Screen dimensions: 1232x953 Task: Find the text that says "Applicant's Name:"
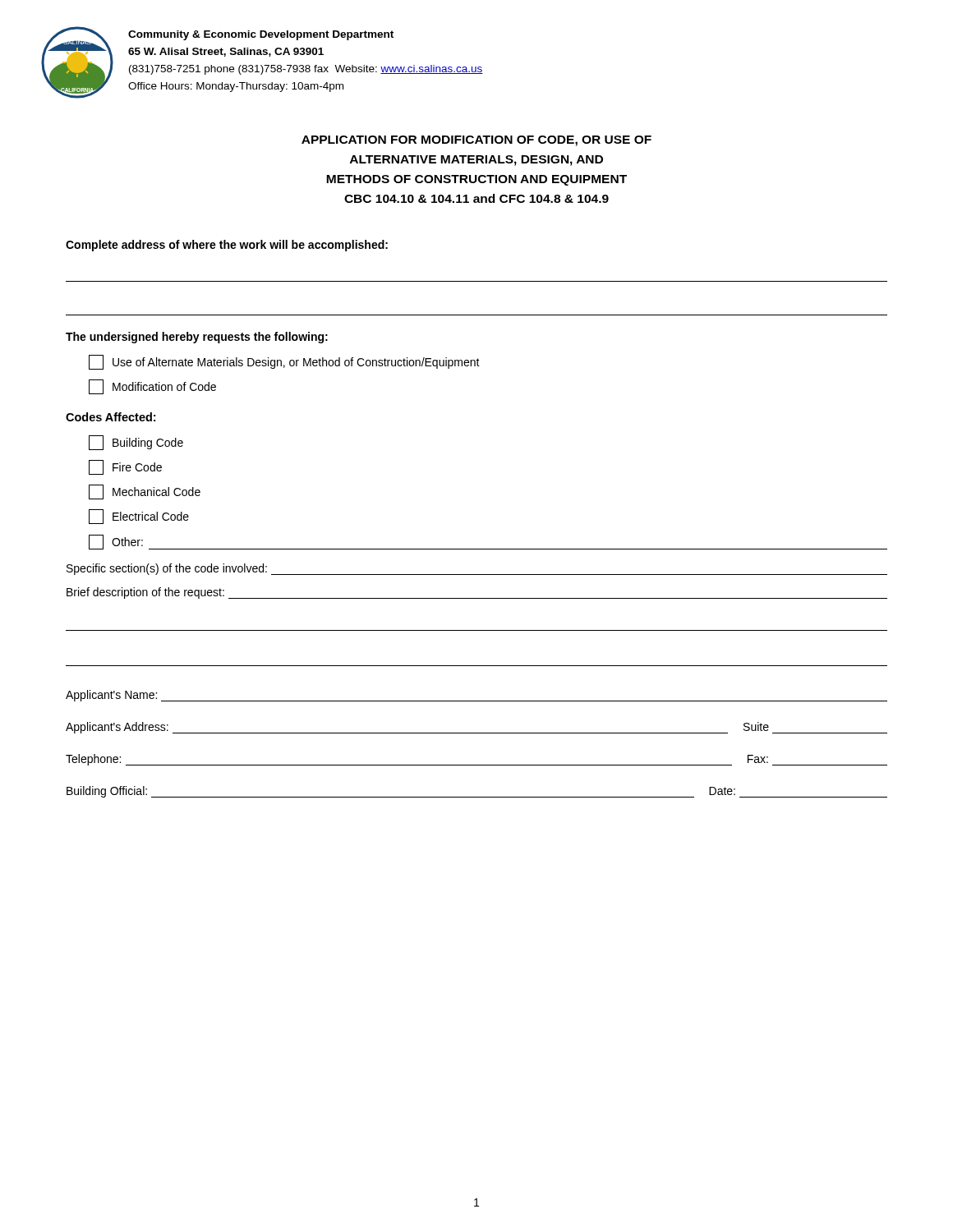476,694
